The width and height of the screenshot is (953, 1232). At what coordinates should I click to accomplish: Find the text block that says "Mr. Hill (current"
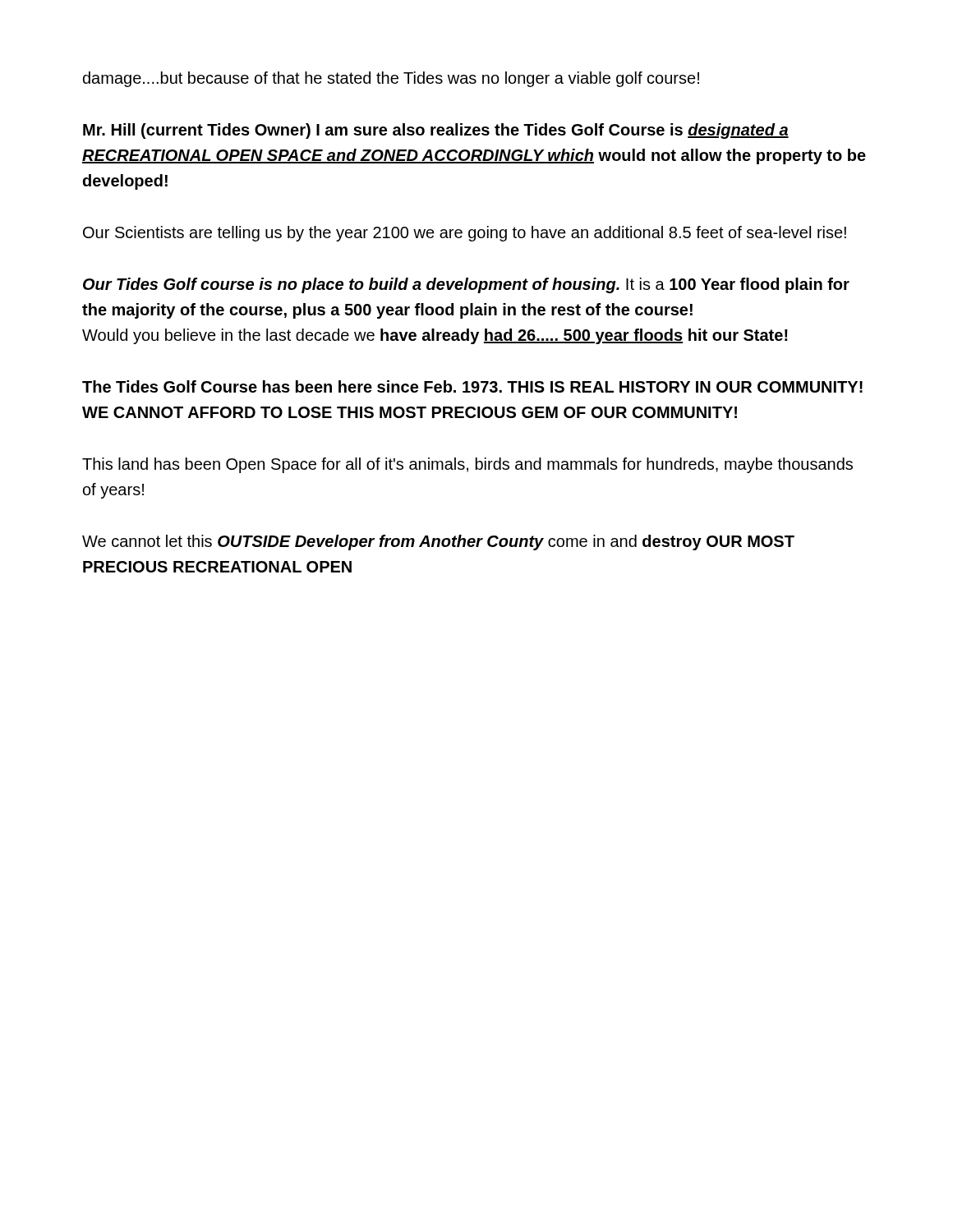pyautogui.click(x=474, y=155)
